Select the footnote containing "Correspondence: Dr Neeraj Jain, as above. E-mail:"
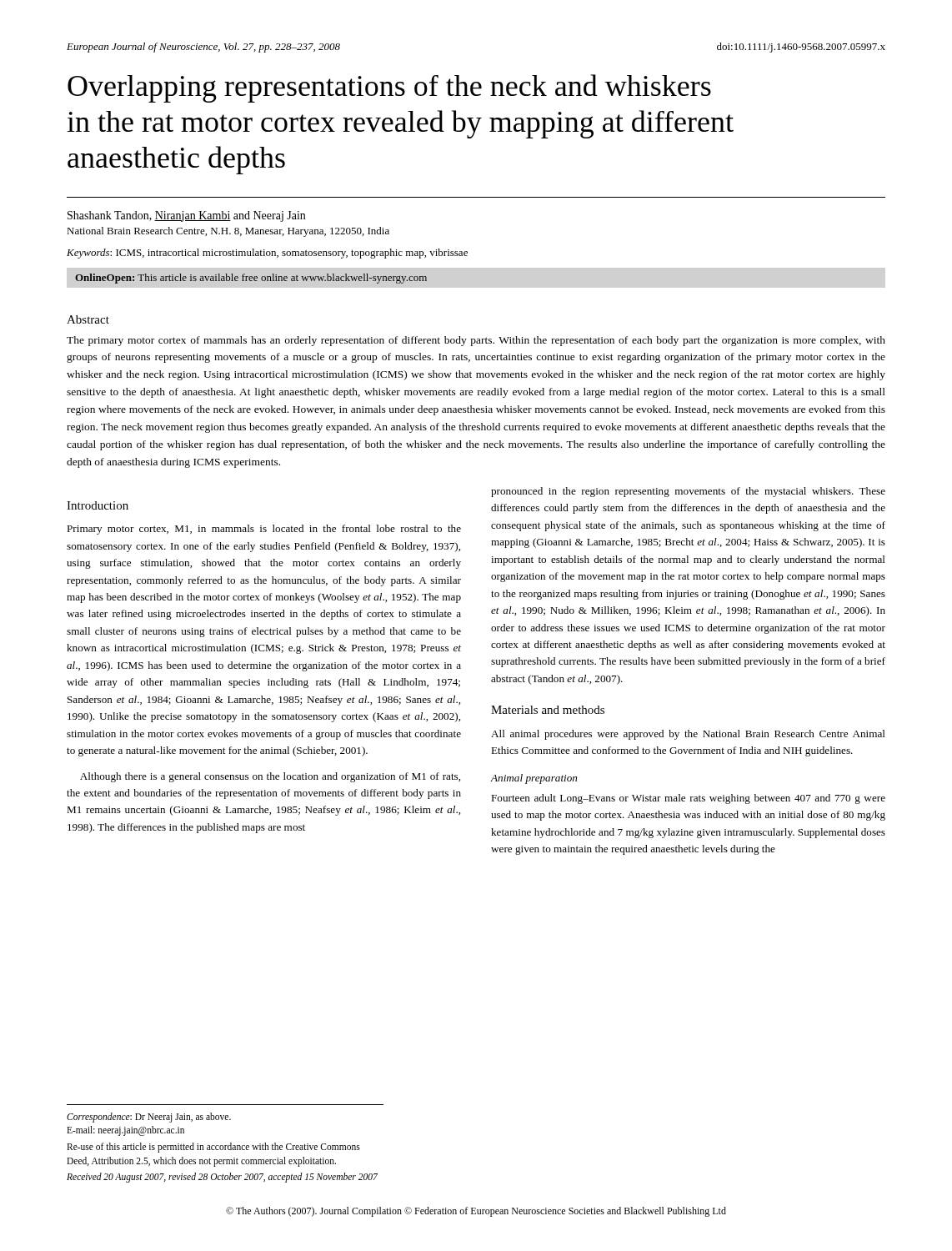This screenshot has width=952, height=1251. click(225, 1147)
